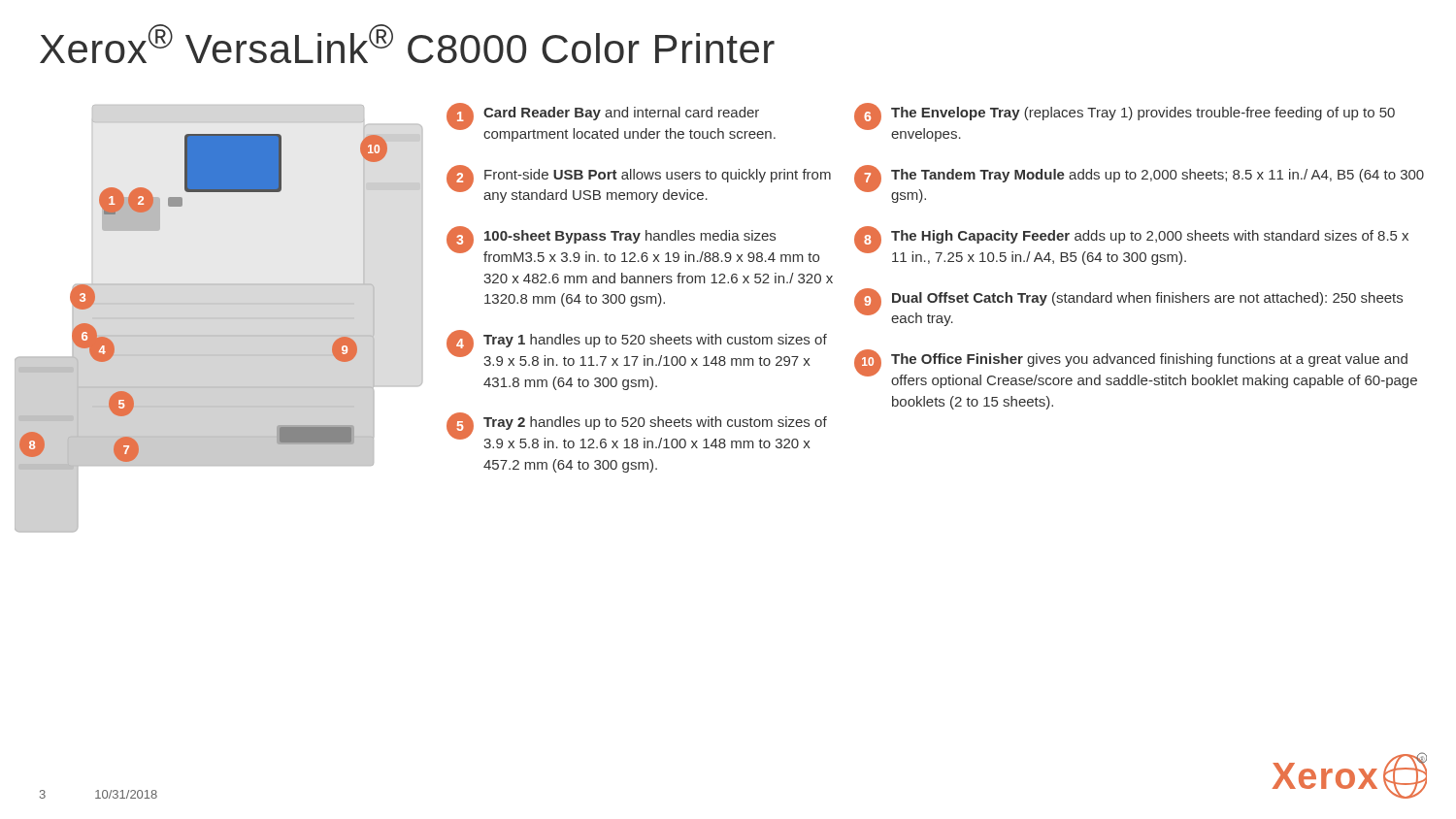Select the block starting "7 The Tandem Tray"

pos(1141,185)
